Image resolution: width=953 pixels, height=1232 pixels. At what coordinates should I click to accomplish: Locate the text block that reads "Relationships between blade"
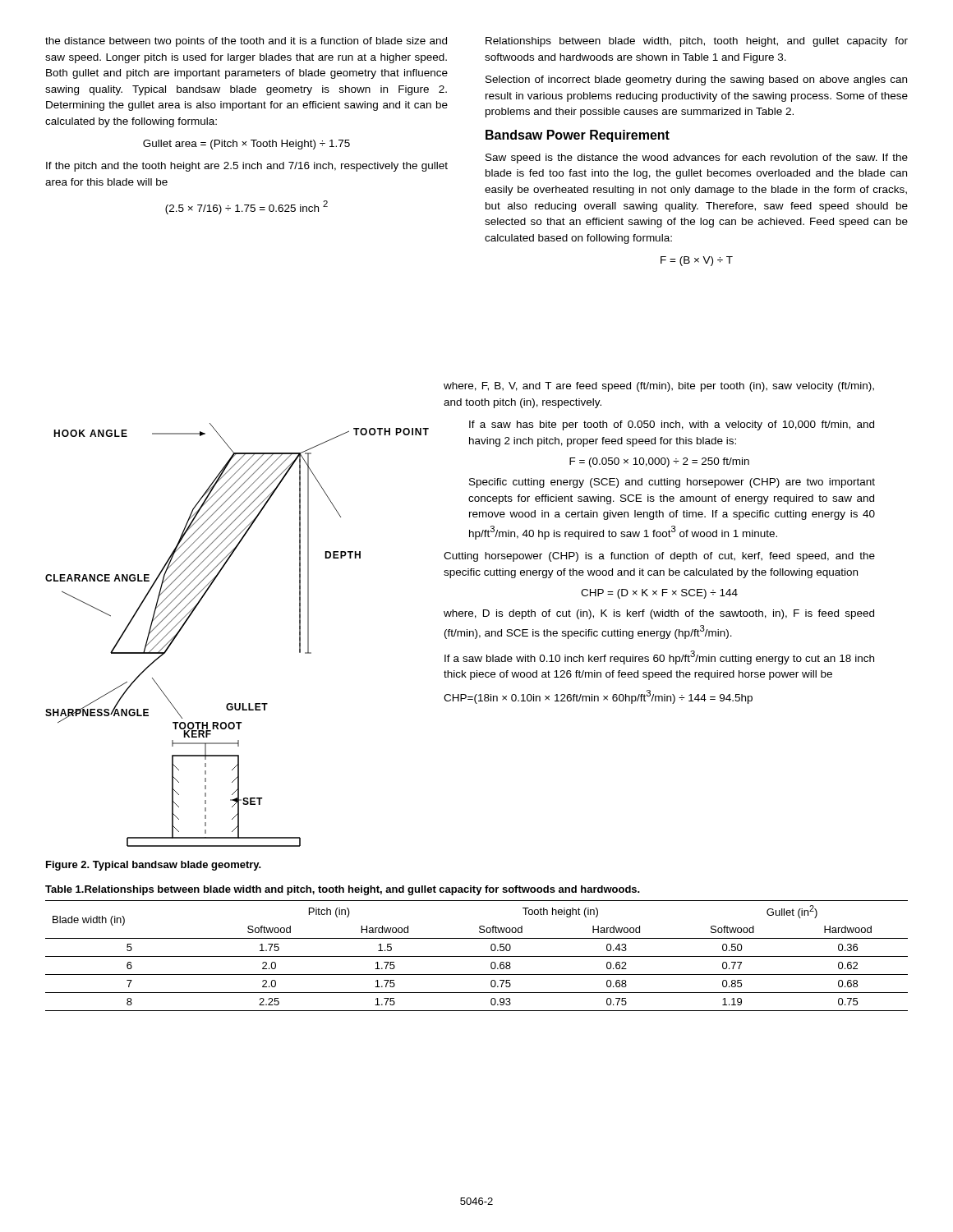click(696, 76)
